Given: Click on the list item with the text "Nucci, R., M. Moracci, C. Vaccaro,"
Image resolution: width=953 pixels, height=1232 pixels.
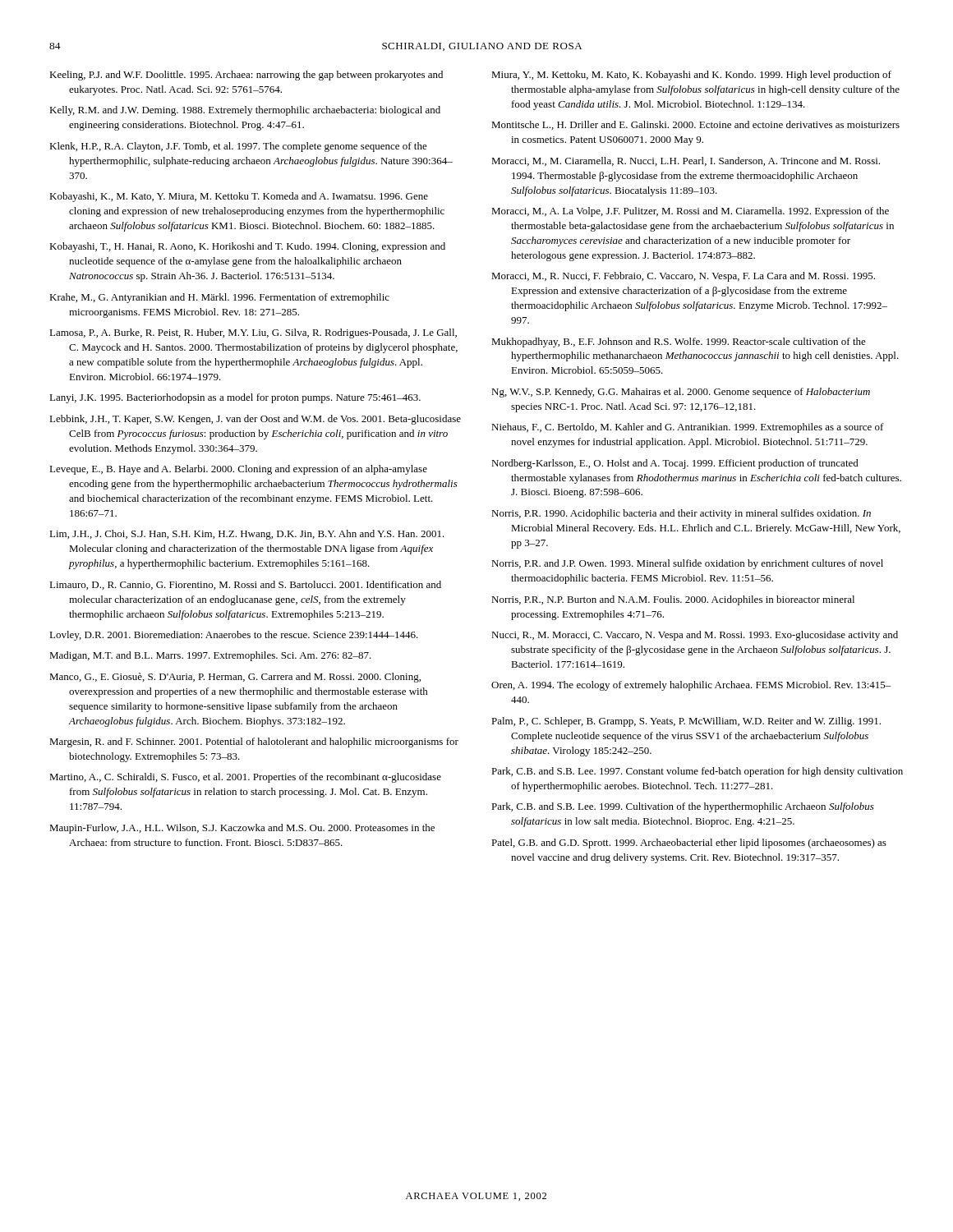Looking at the screenshot, I should [695, 649].
